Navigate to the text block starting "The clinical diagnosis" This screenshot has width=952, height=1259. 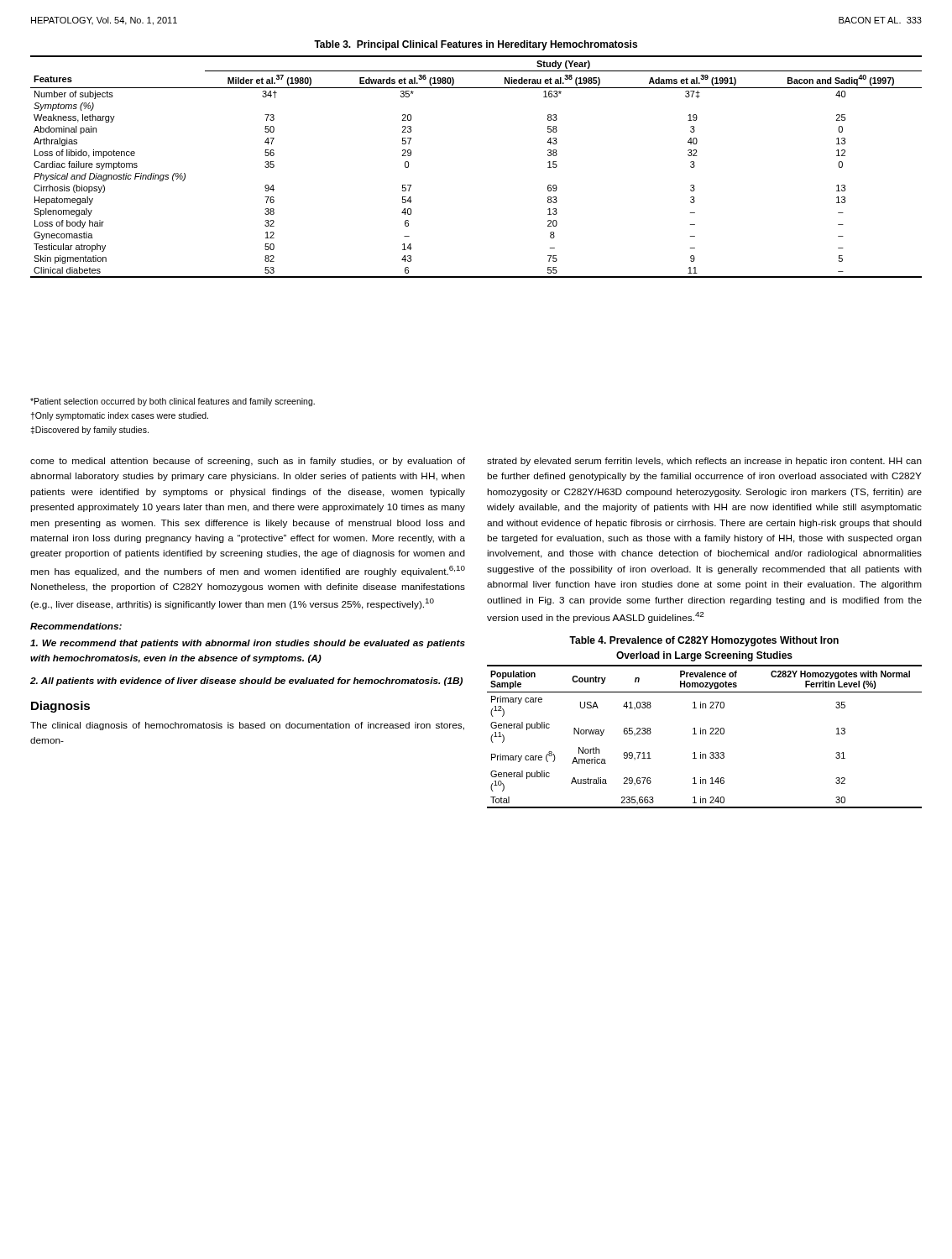(x=248, y=733)
